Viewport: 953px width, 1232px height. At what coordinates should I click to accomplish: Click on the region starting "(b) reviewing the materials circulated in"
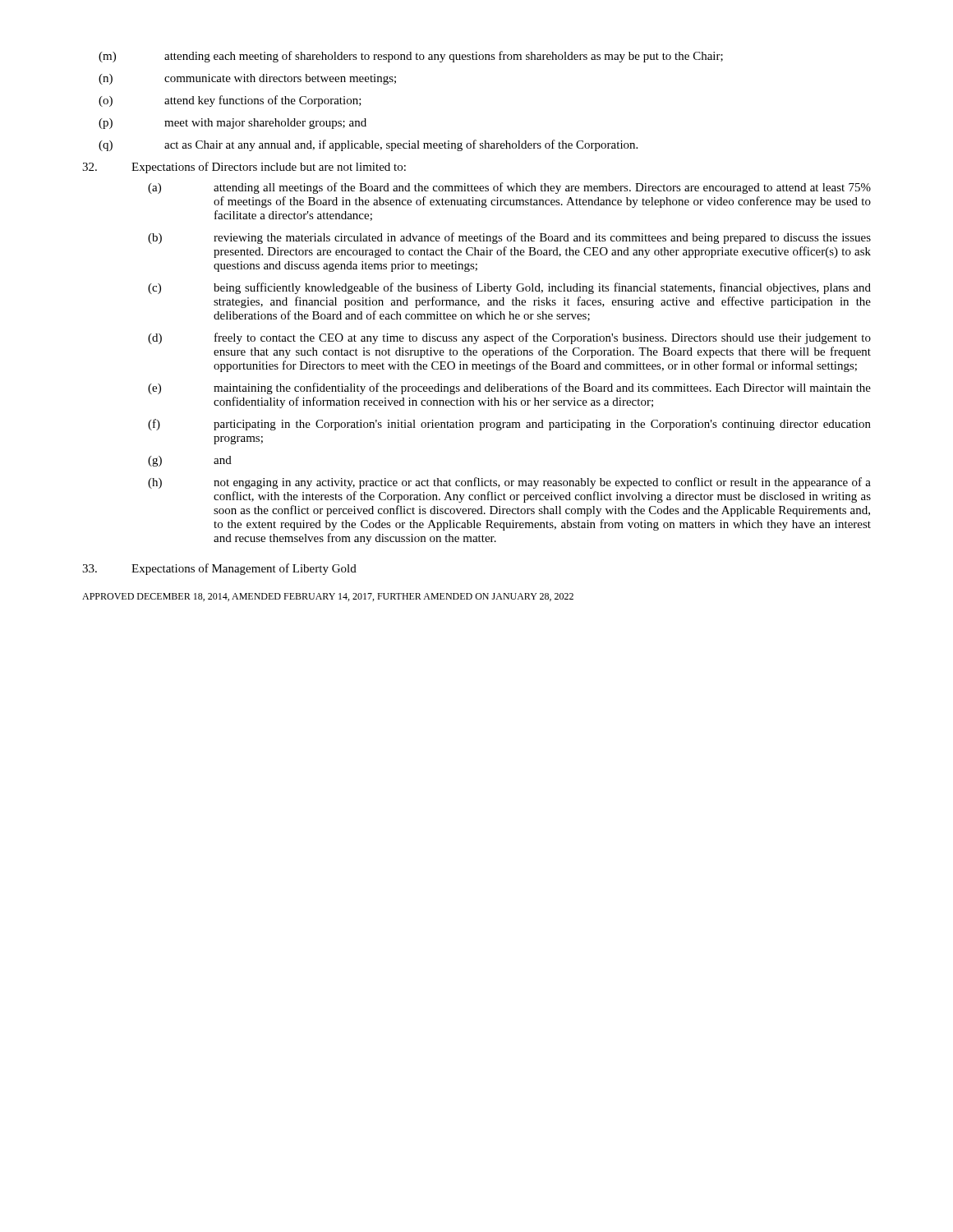tap(501, 252)
